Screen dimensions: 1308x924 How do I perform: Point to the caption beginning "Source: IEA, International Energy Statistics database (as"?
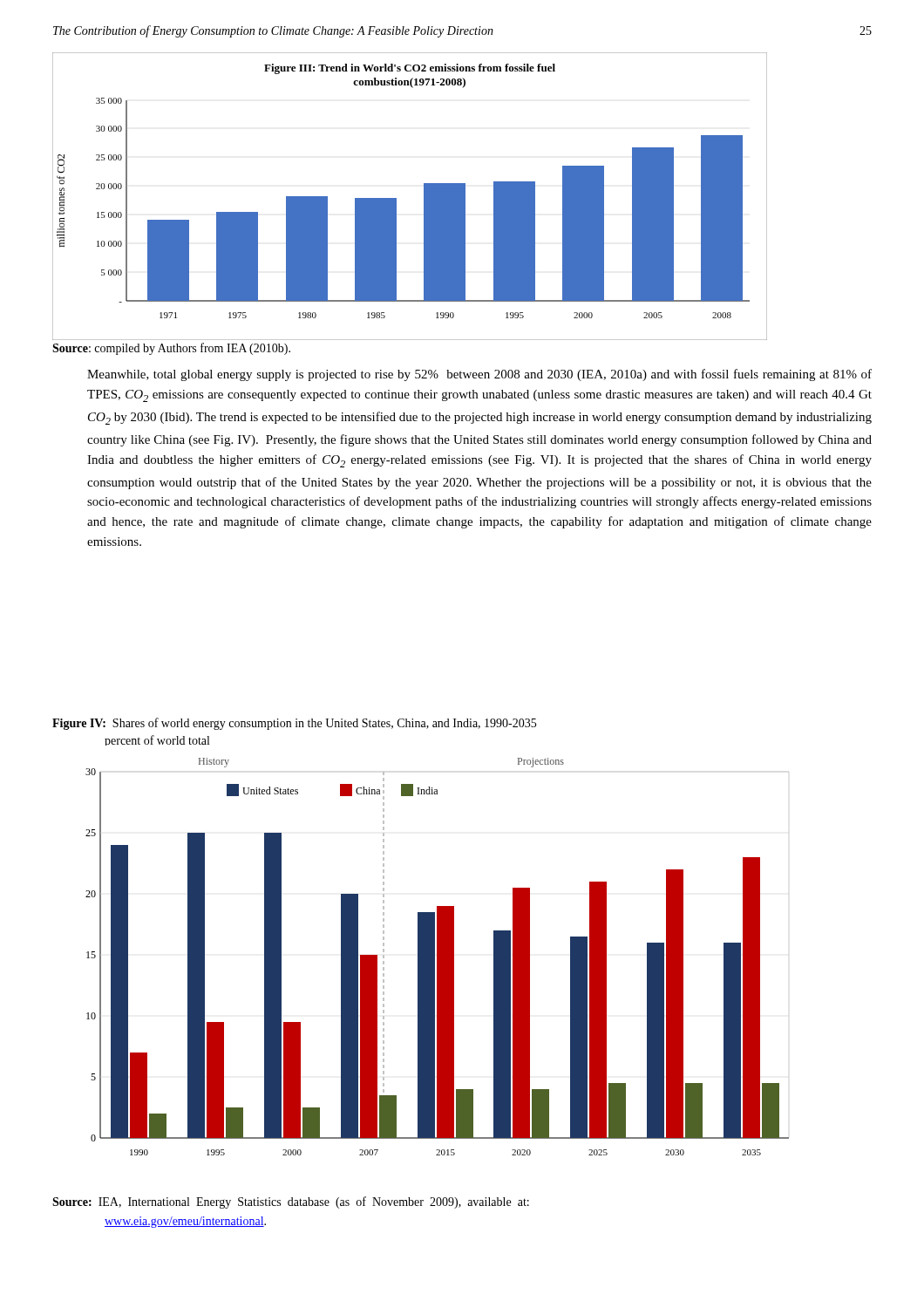291,1212
